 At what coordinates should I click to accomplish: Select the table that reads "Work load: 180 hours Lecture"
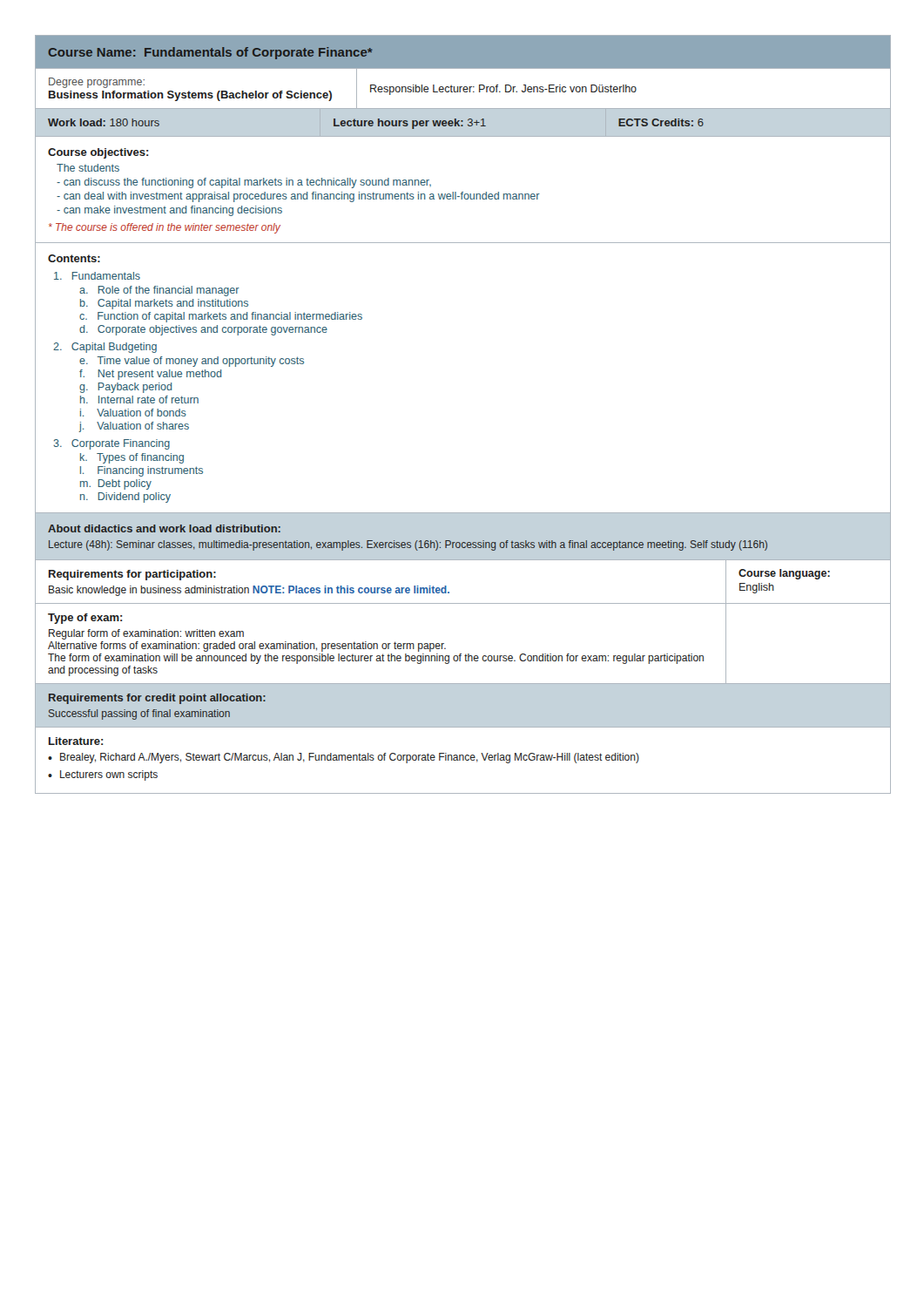click(x=463, y=123)
